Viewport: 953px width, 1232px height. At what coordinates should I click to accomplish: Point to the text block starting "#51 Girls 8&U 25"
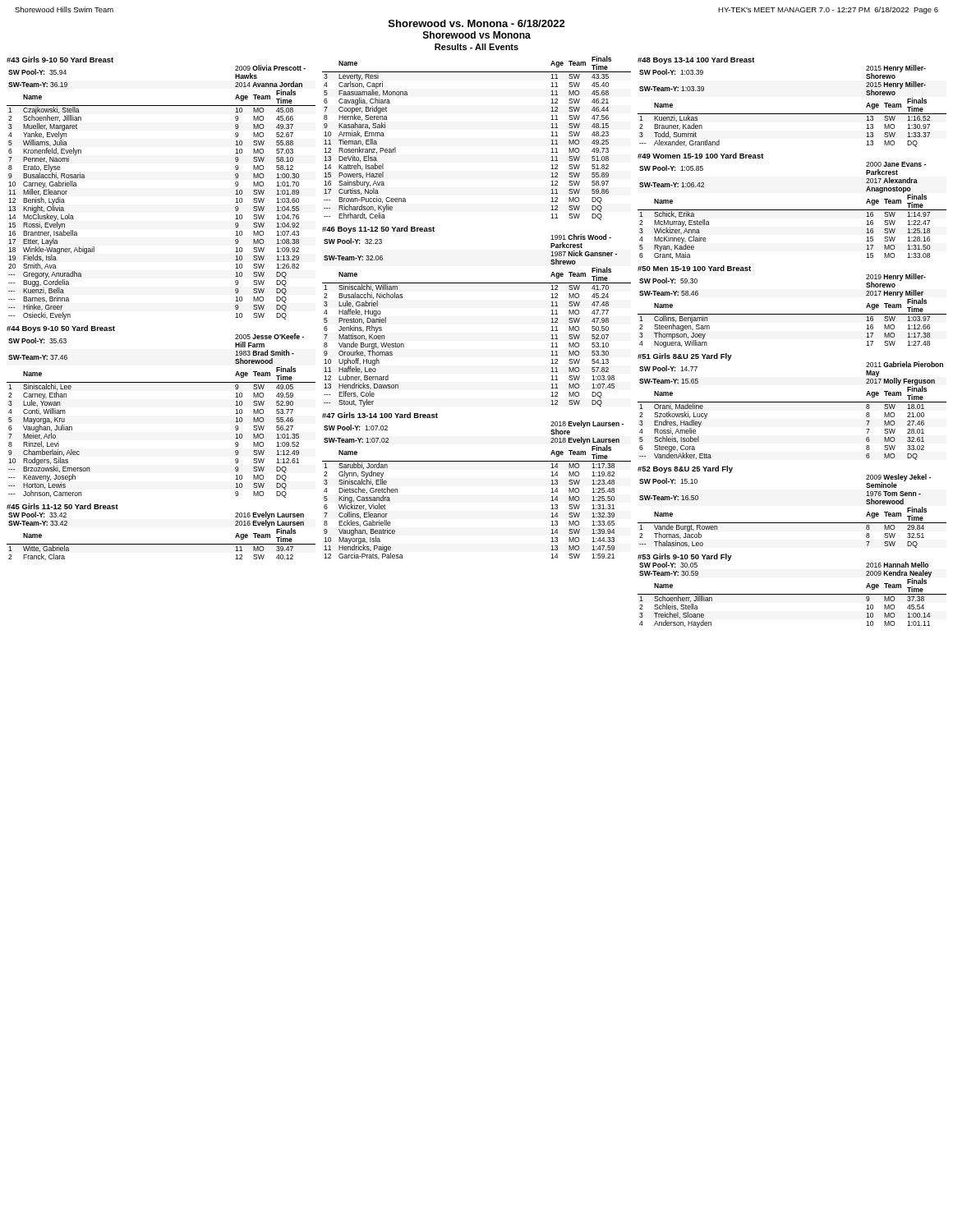685,356
